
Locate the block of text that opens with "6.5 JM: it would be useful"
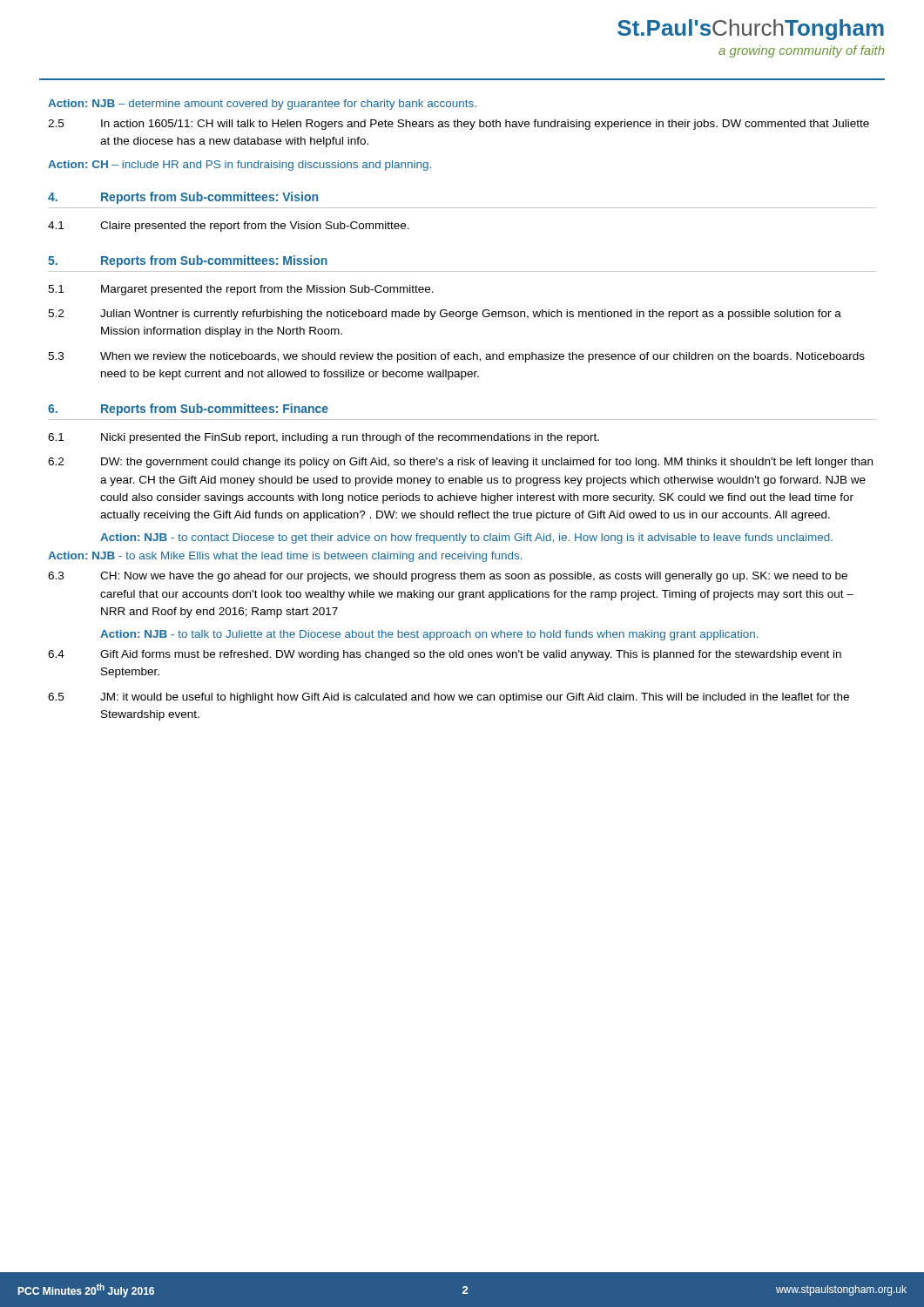pyautogui.click(x=462, y=706)
